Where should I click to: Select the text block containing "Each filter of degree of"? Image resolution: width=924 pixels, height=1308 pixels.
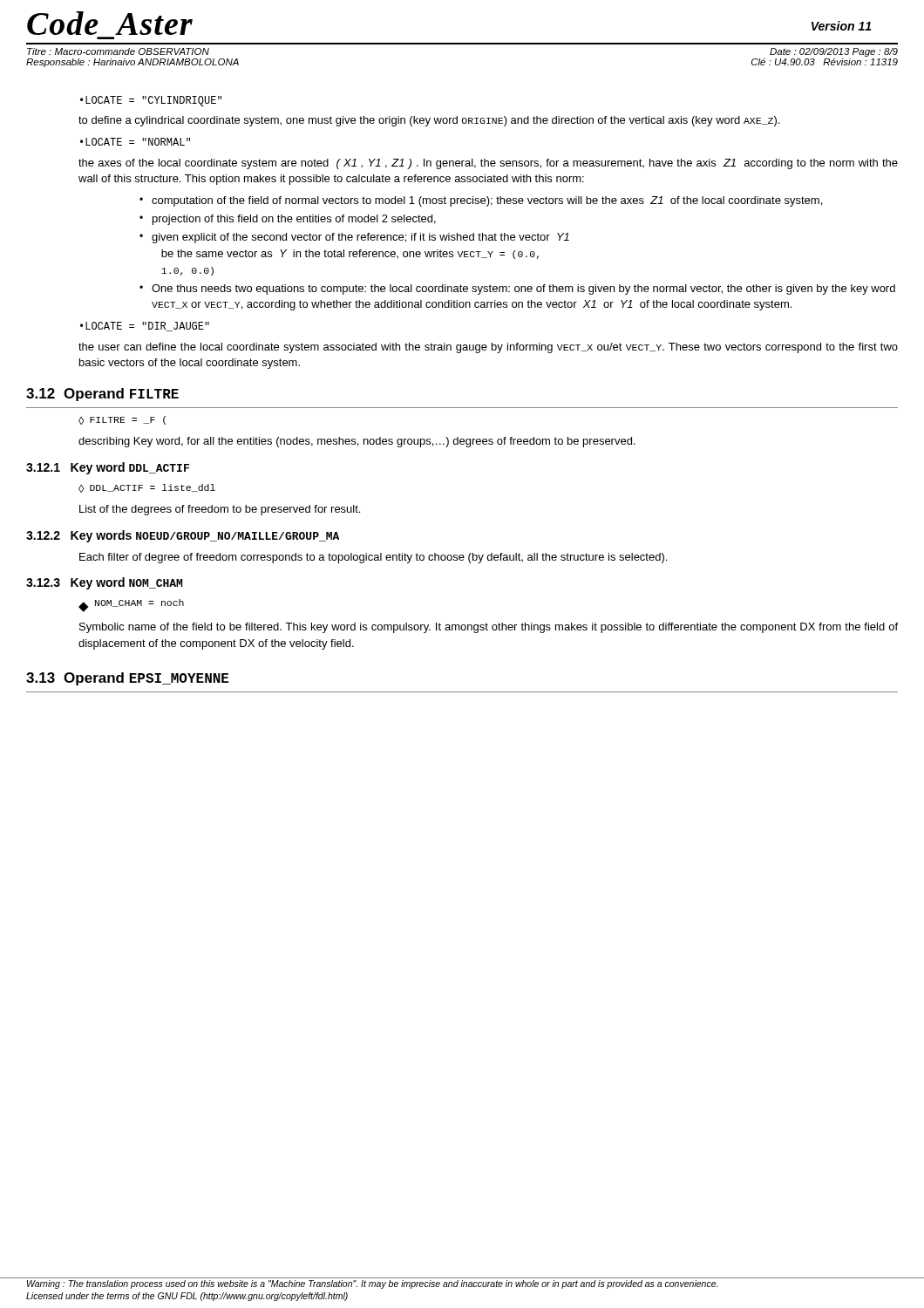373,556
